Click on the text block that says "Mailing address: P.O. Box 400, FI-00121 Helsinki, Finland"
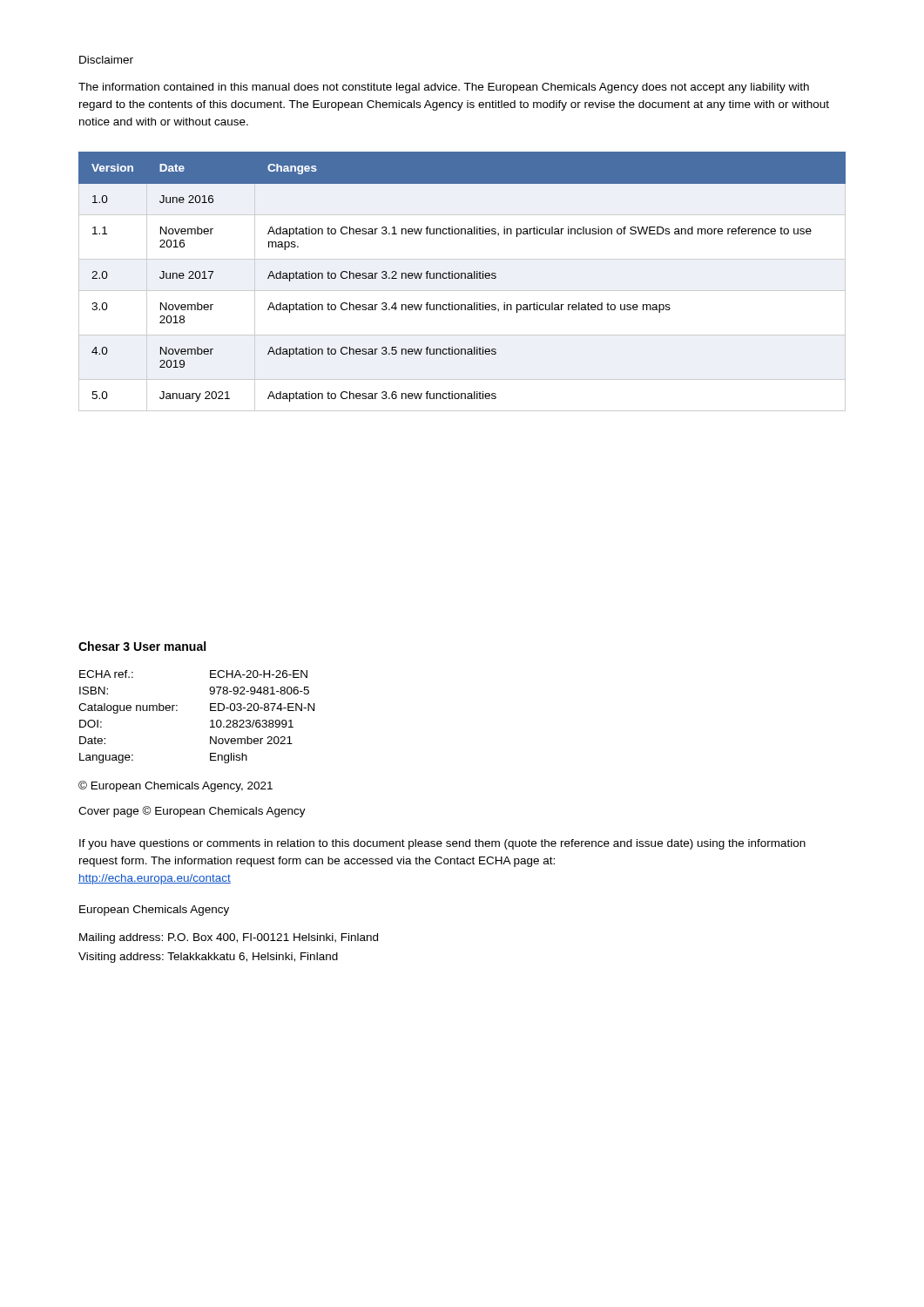Screen dimensions: 1307x924 coord(229,938)
